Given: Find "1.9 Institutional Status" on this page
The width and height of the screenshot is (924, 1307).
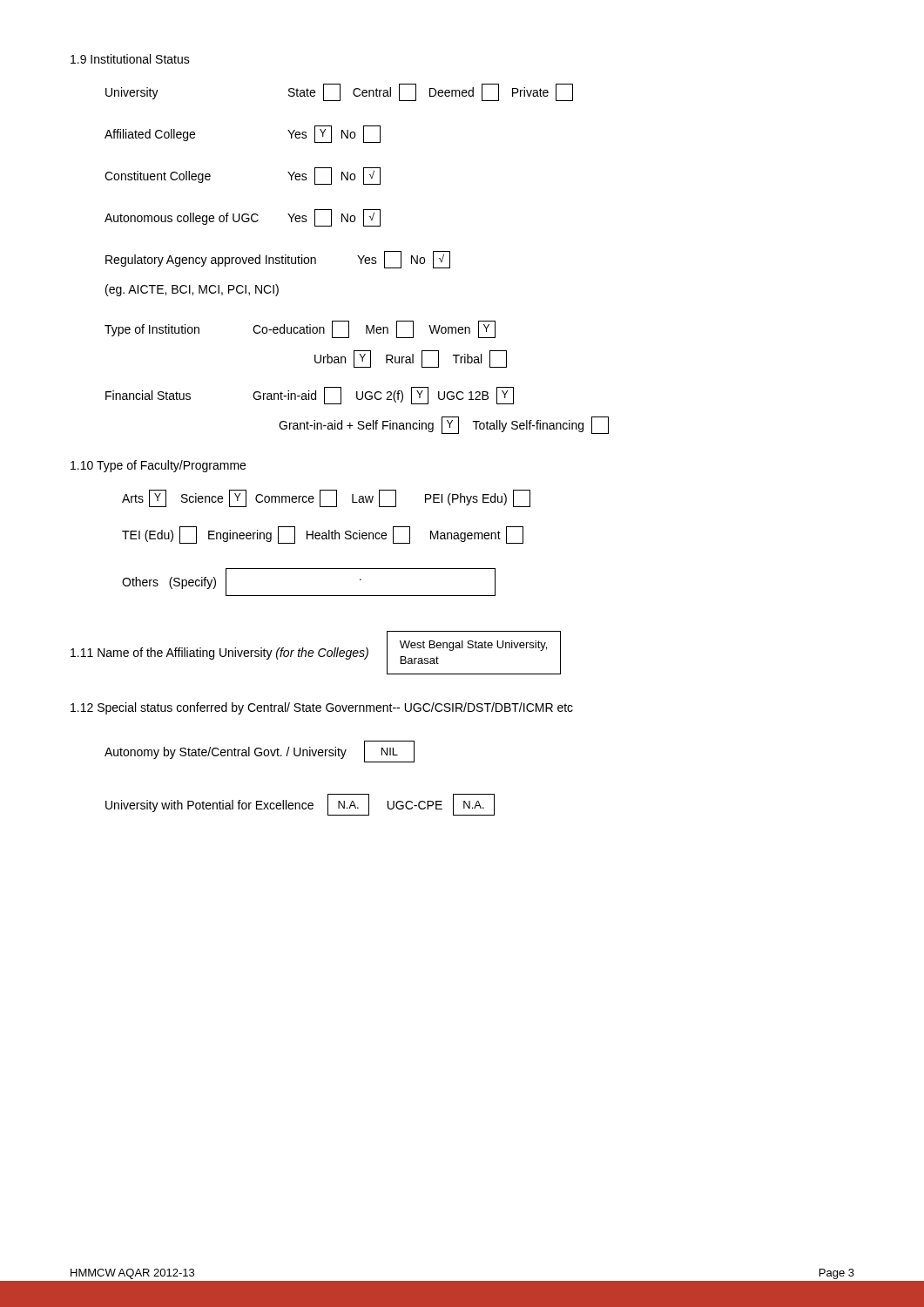Looking at the screenshot, I should (130, 59).
